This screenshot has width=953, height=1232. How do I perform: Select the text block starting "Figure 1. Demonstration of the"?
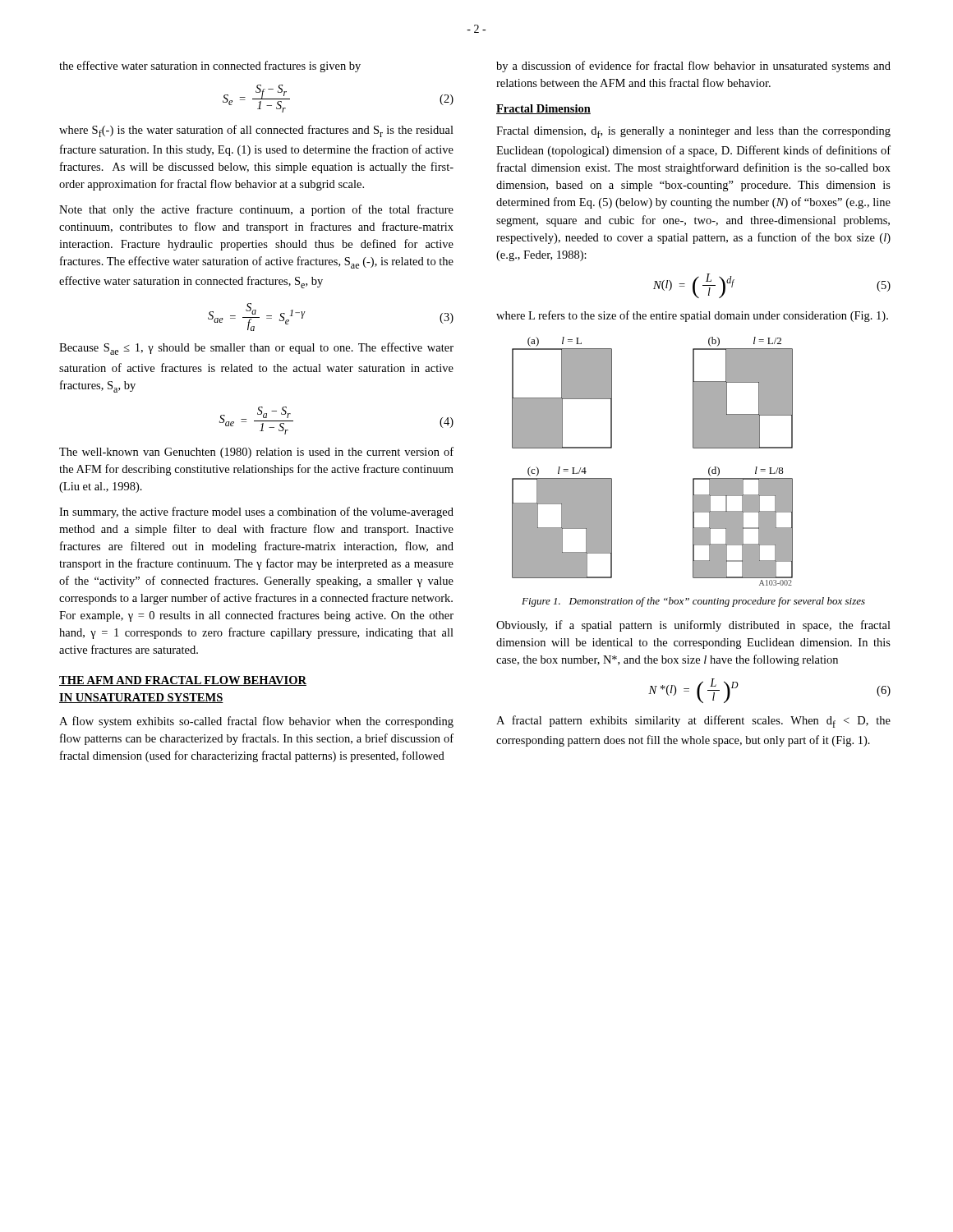point(693,600)
